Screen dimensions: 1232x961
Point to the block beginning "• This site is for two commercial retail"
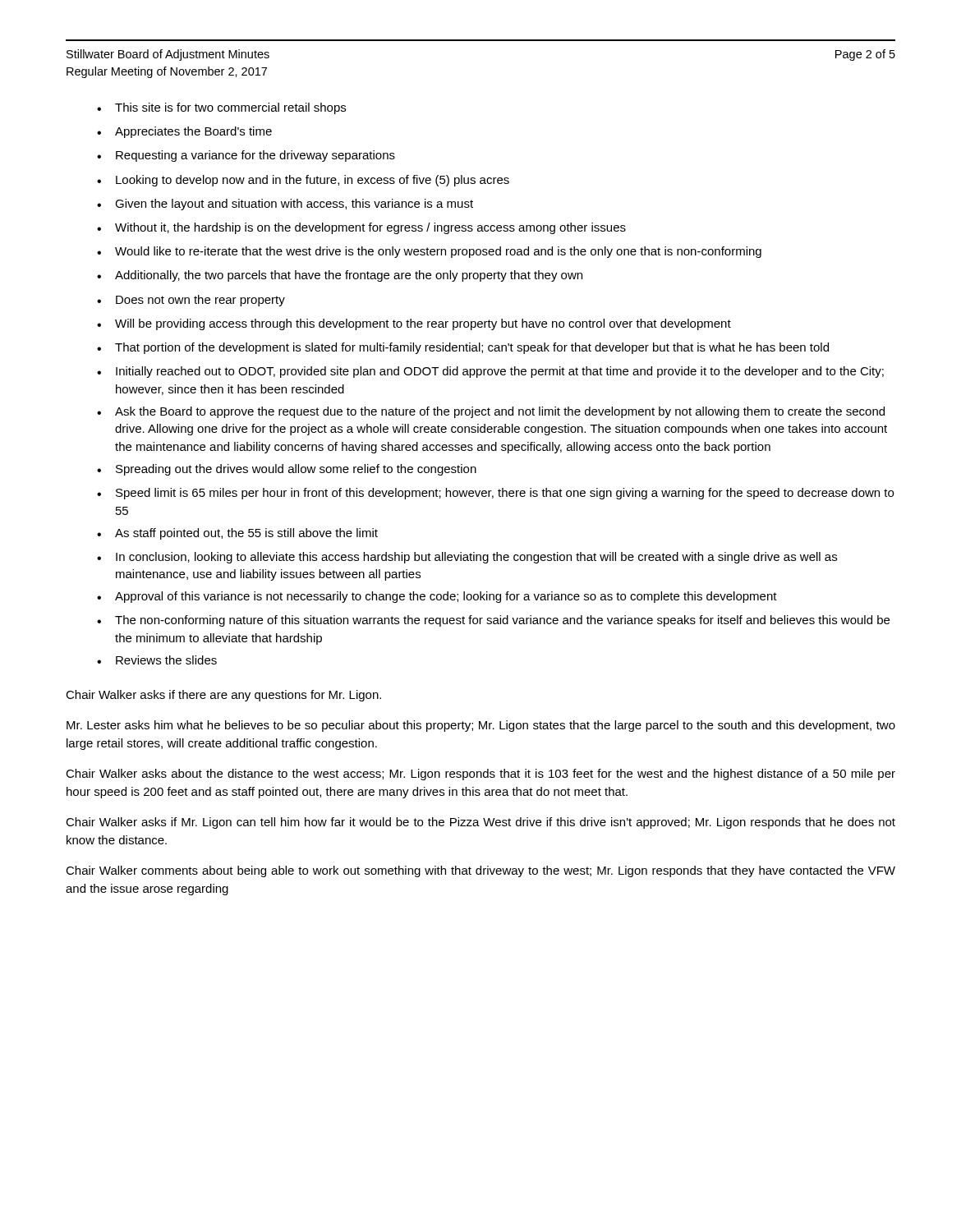click(x=221, y=108)
